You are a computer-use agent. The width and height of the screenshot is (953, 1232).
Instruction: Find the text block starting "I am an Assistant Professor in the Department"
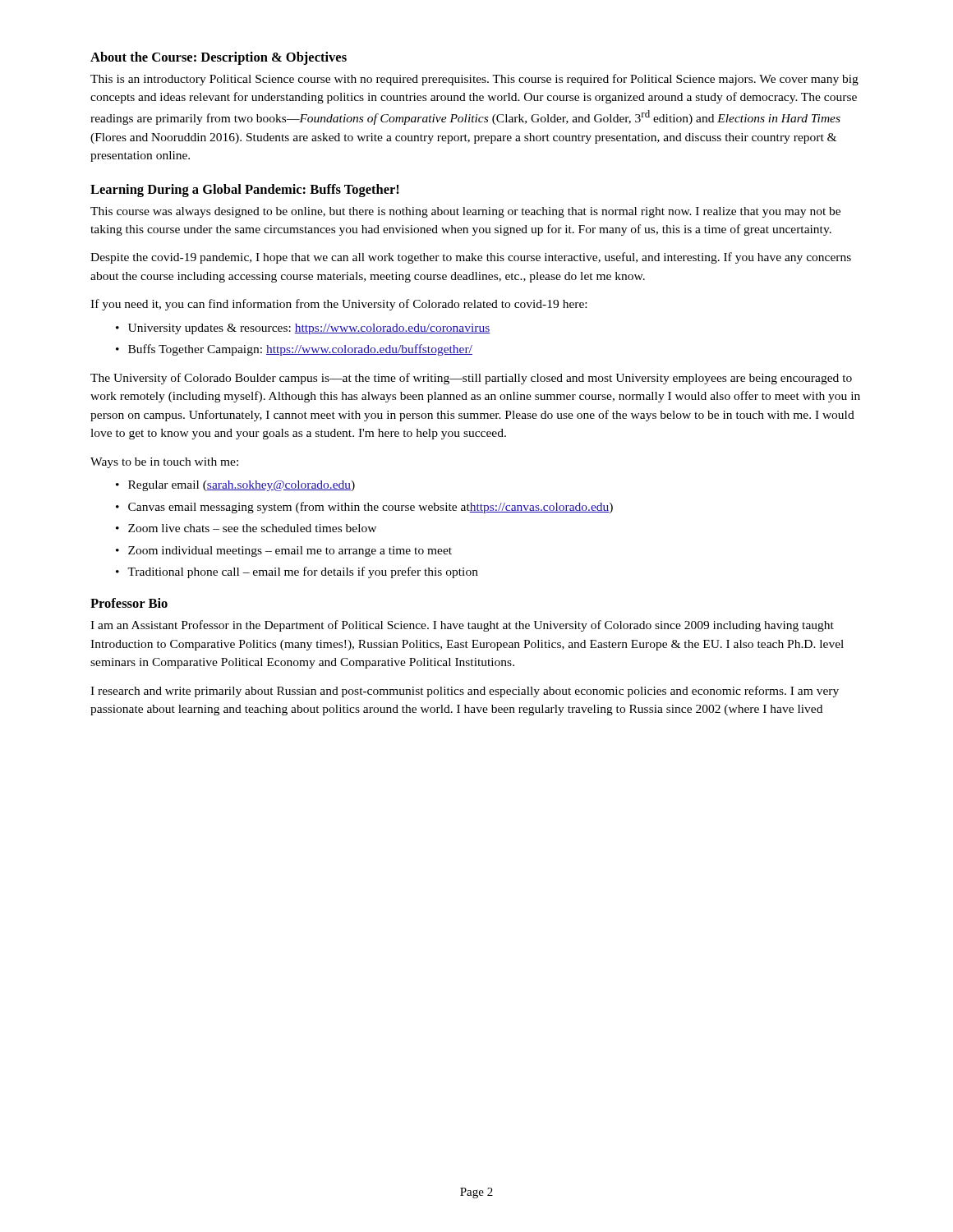pyautogui.click(x=467, y=643)
